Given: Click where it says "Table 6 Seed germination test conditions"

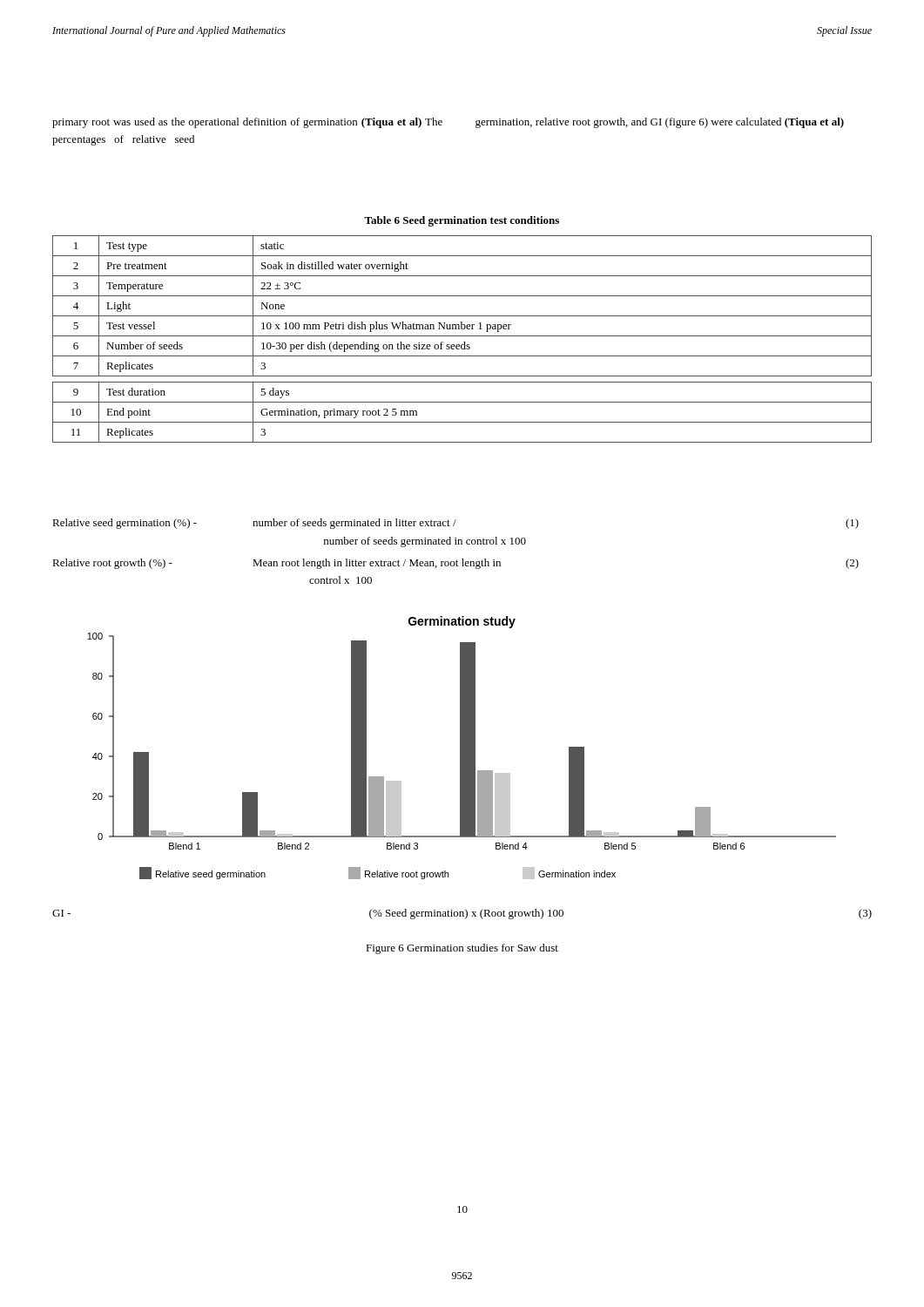Looking at the screenshot, I should (462, 220).
